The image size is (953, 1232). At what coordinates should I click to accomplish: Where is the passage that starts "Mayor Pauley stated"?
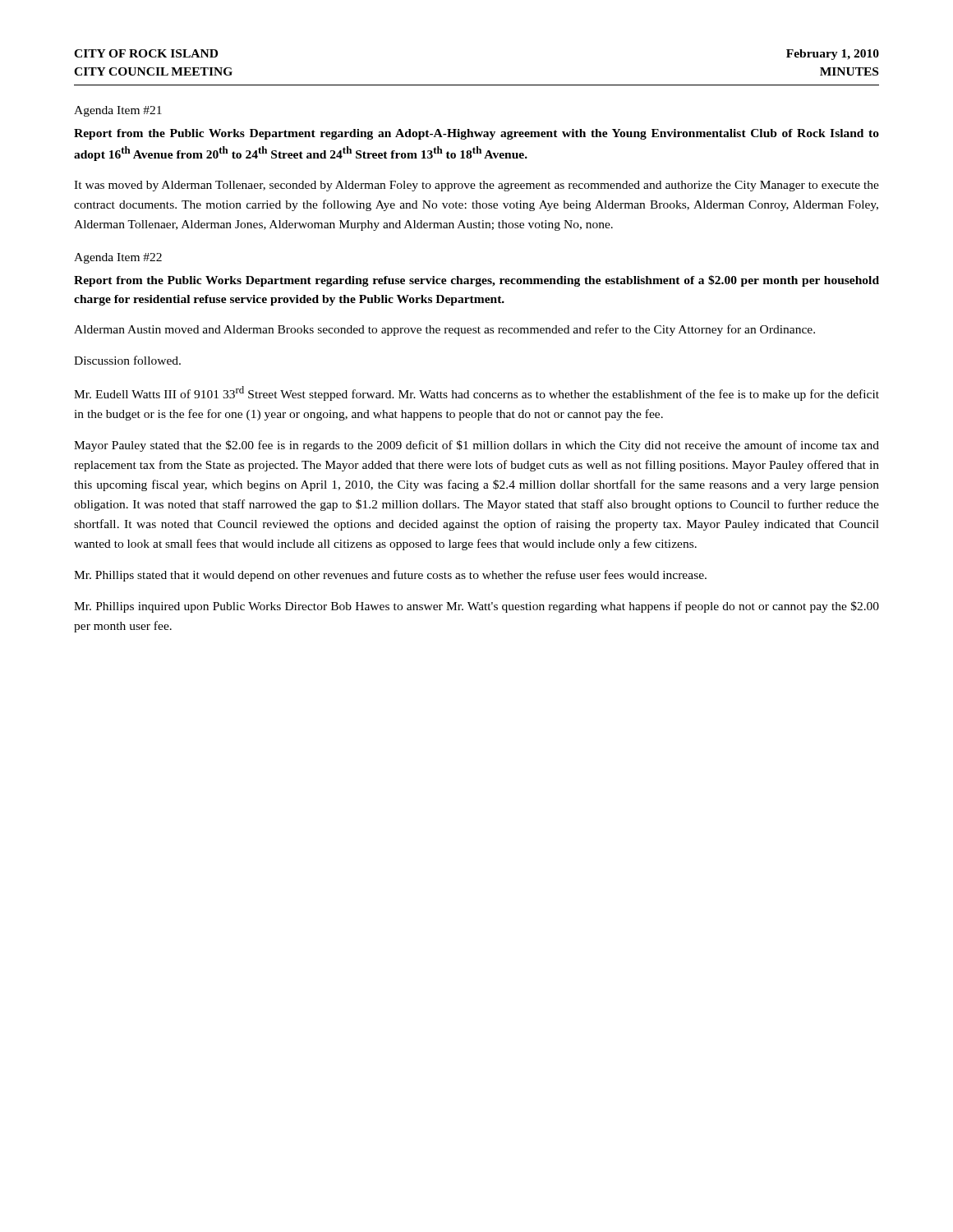point(476,494)
